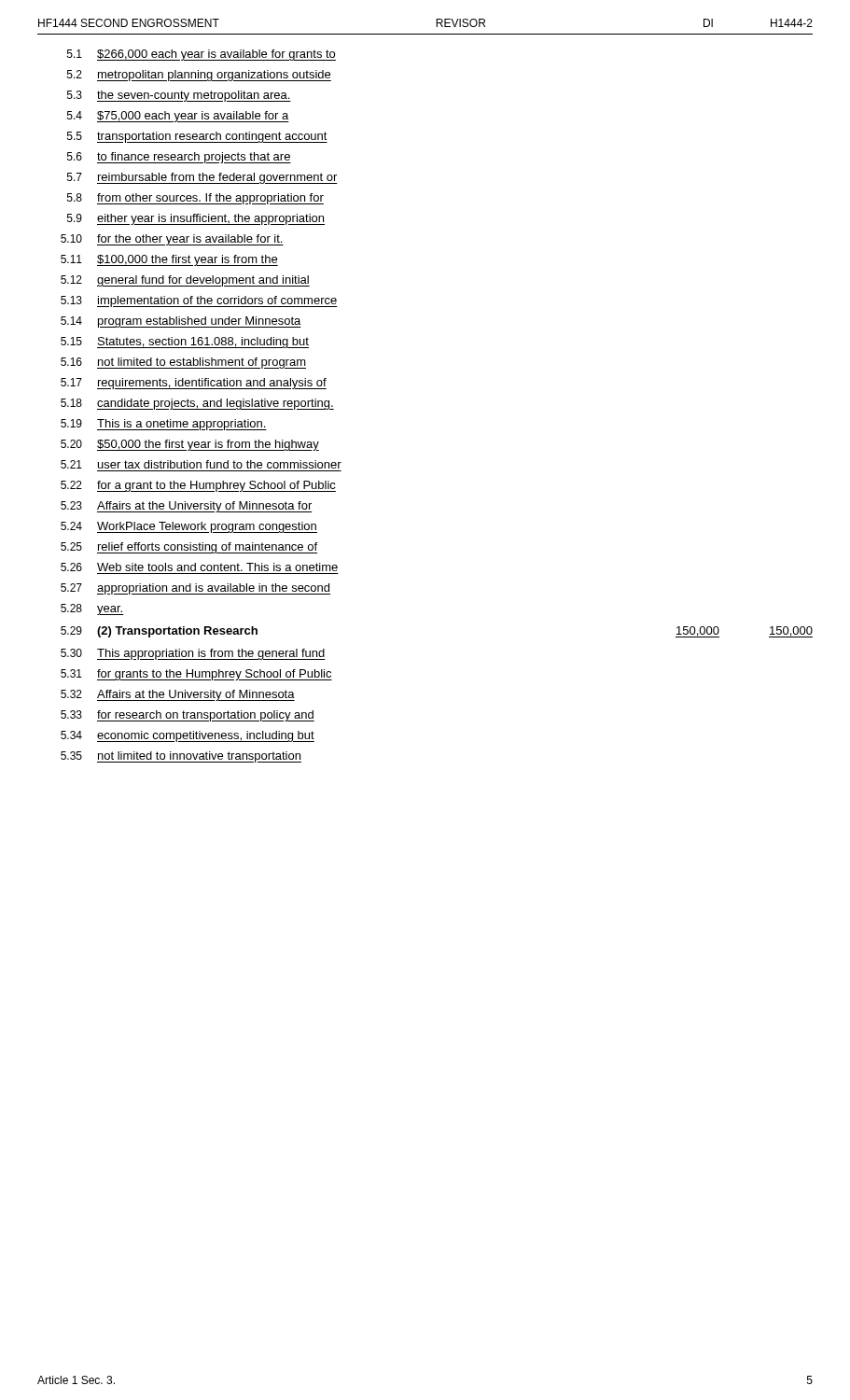The image size is (850, 1400).
Task: Find the text starting "5.32 Affairs at"
Action: click(x=178, y=695)
